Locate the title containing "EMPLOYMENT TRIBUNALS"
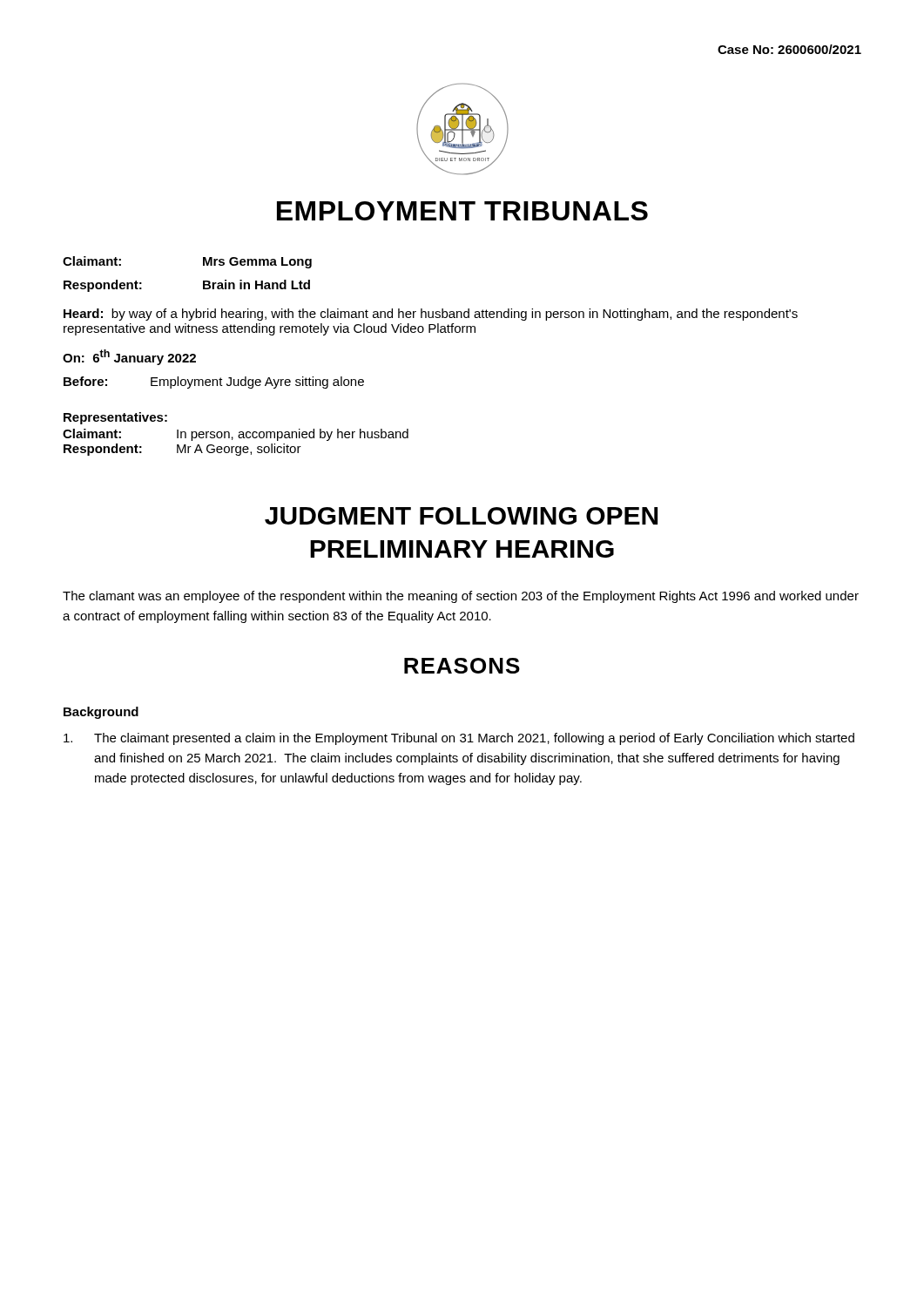This screenshot has width=924, height=1307. tap(462, 211)
